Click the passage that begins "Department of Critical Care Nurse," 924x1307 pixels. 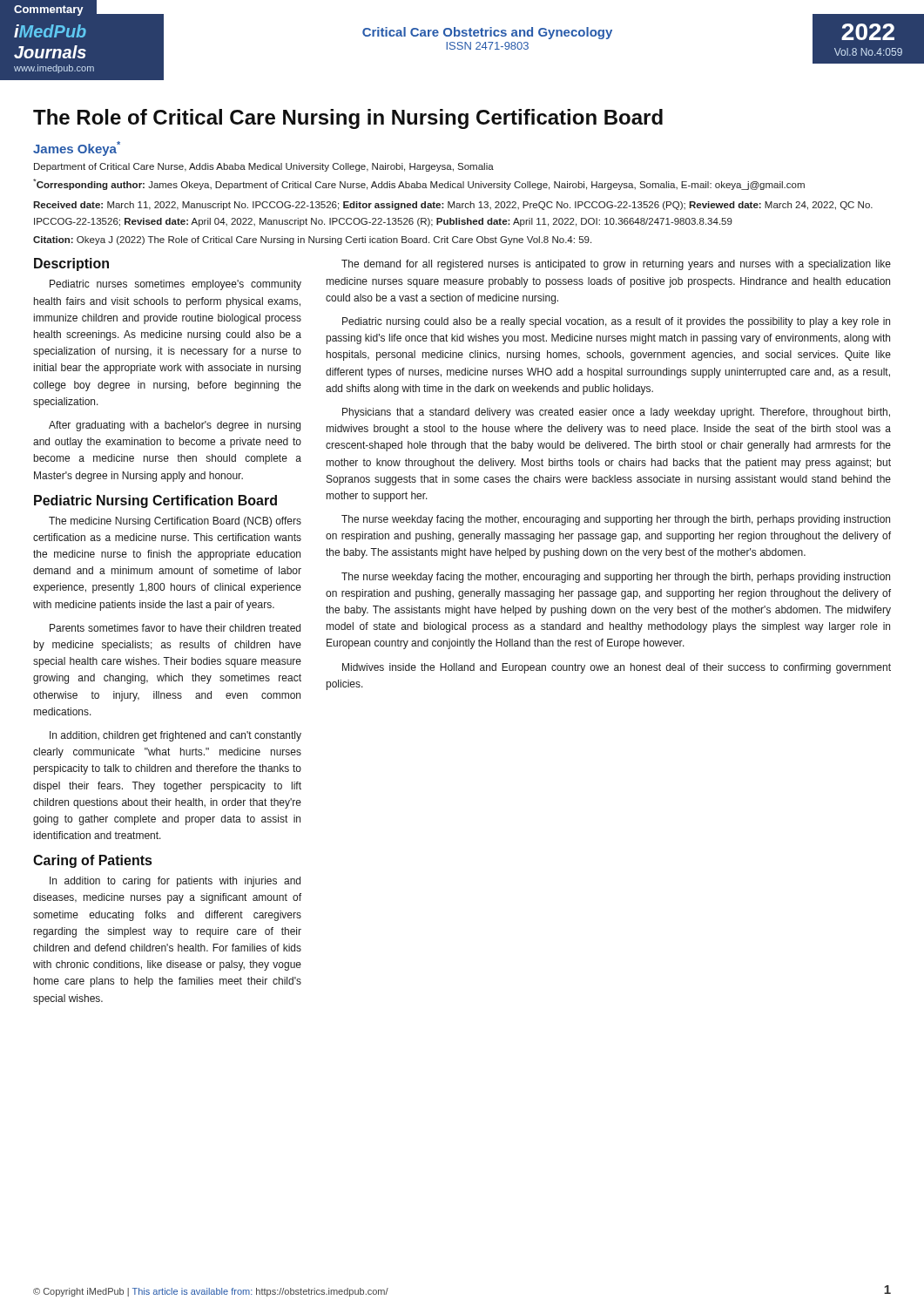pos(419,175)
